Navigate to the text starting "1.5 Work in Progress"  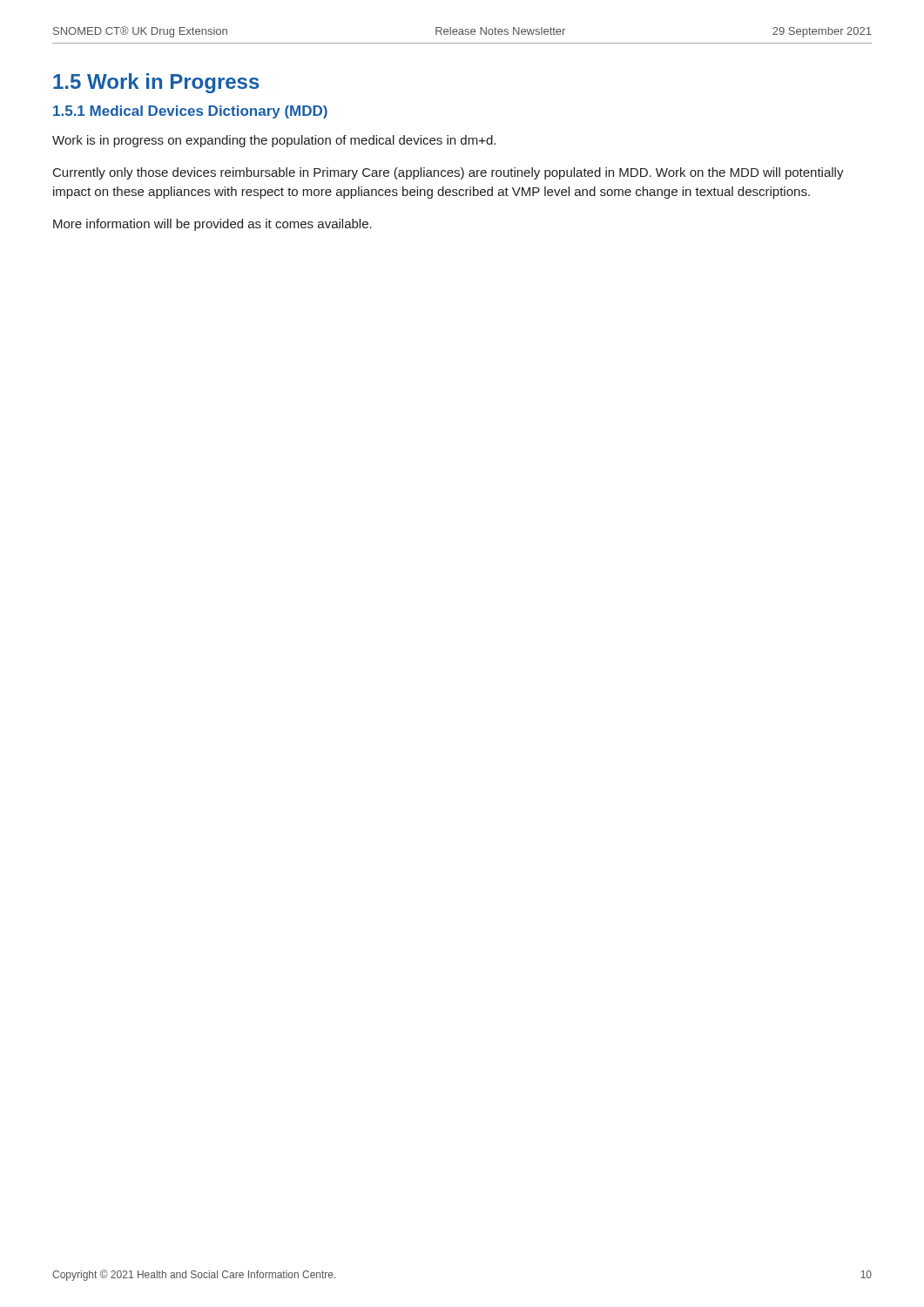(156, 81)
